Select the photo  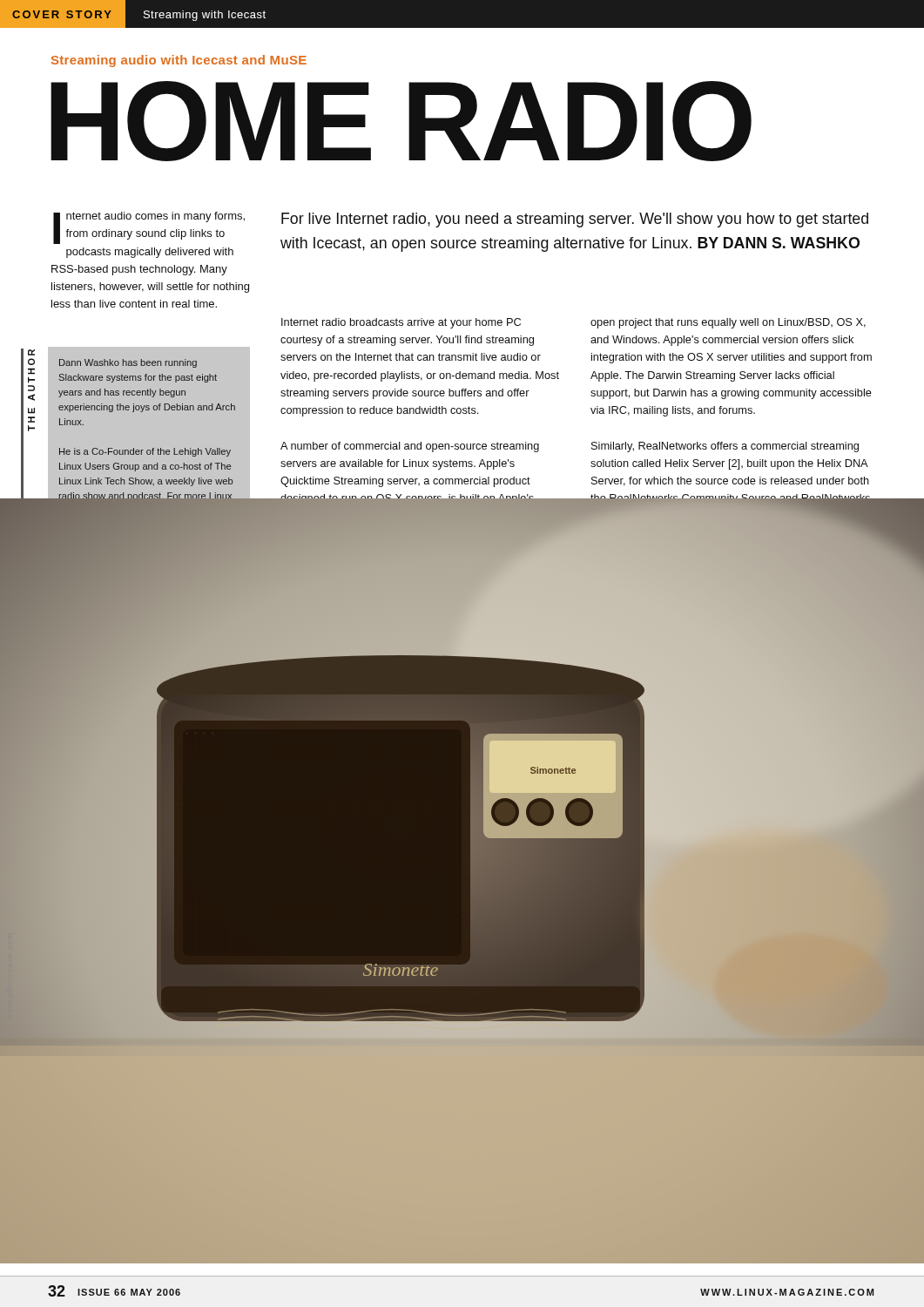462,881
